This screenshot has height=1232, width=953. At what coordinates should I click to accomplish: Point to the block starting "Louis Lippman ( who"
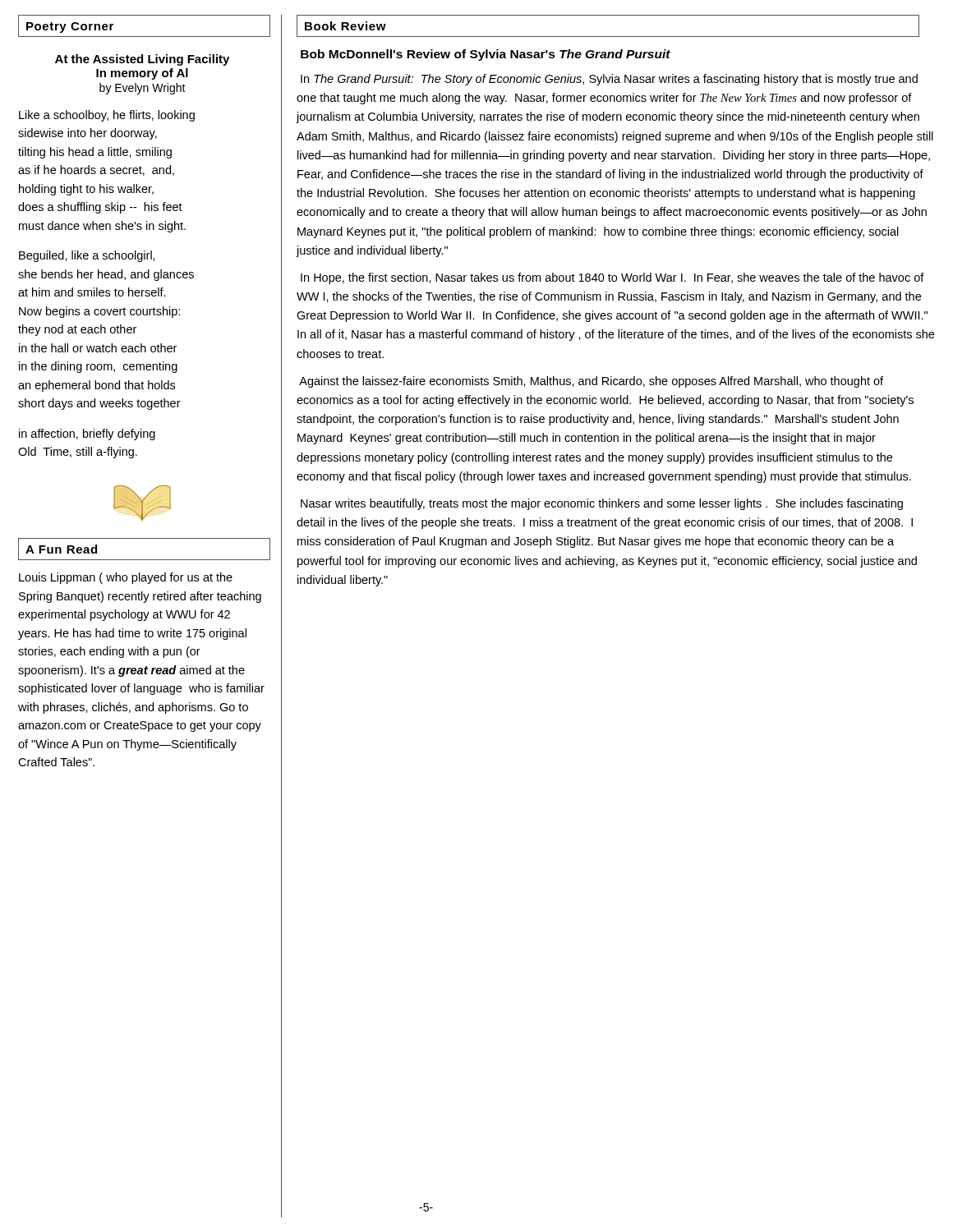[x=141, y=670]
